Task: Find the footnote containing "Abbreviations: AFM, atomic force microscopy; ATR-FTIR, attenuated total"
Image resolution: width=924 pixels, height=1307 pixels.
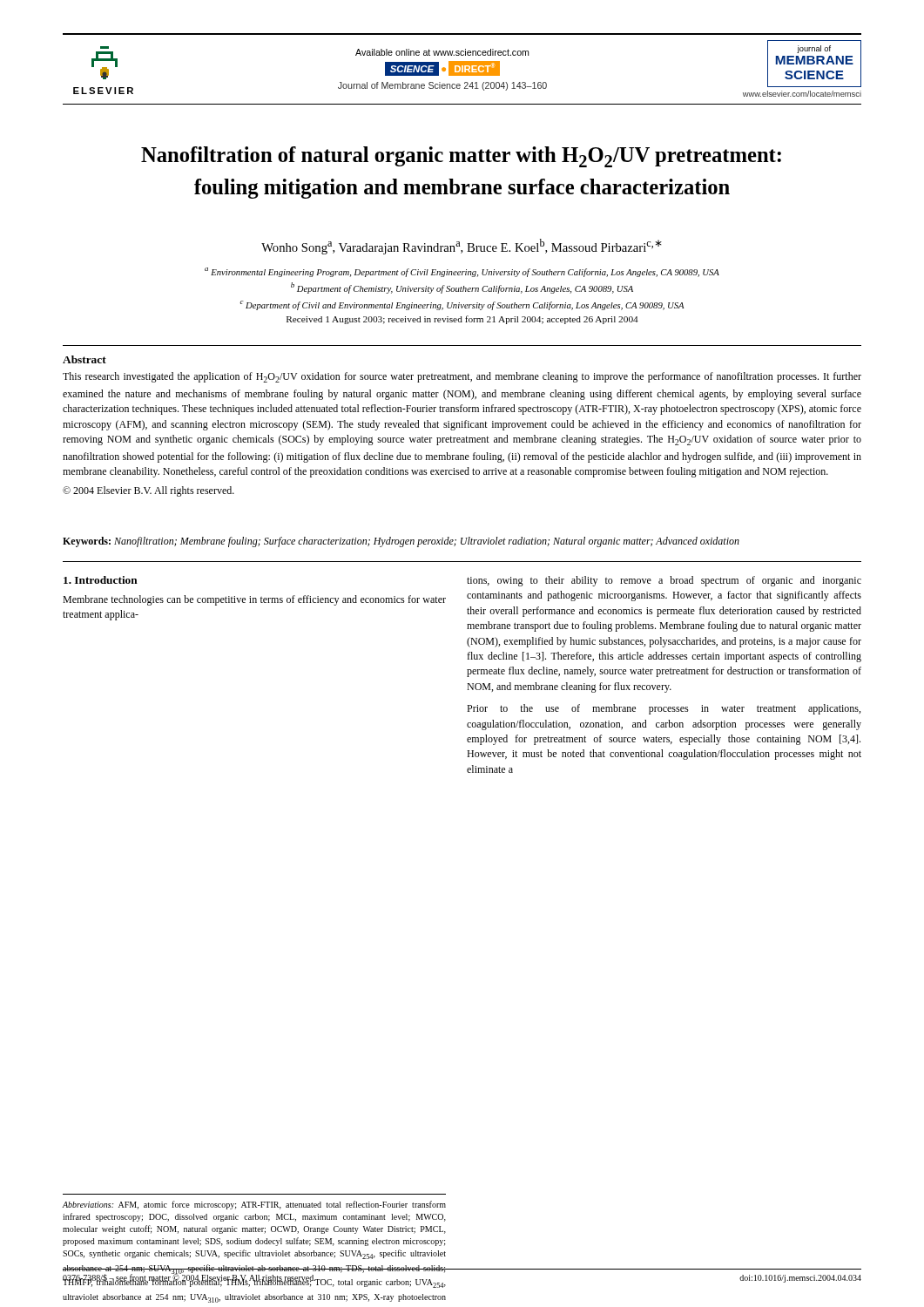Action: (254, 1253)
